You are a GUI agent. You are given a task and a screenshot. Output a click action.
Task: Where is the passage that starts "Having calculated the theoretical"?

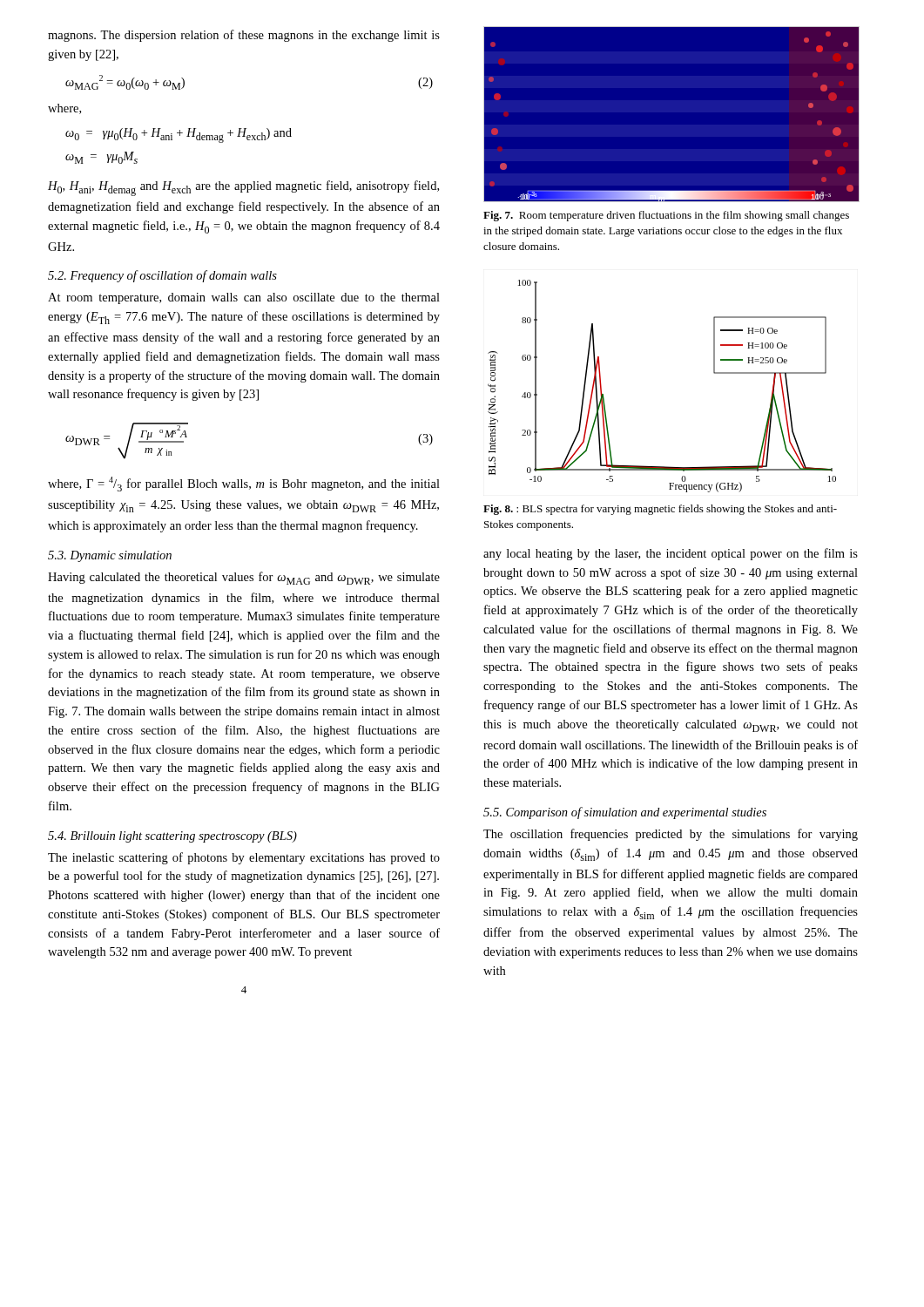(244, 691)
